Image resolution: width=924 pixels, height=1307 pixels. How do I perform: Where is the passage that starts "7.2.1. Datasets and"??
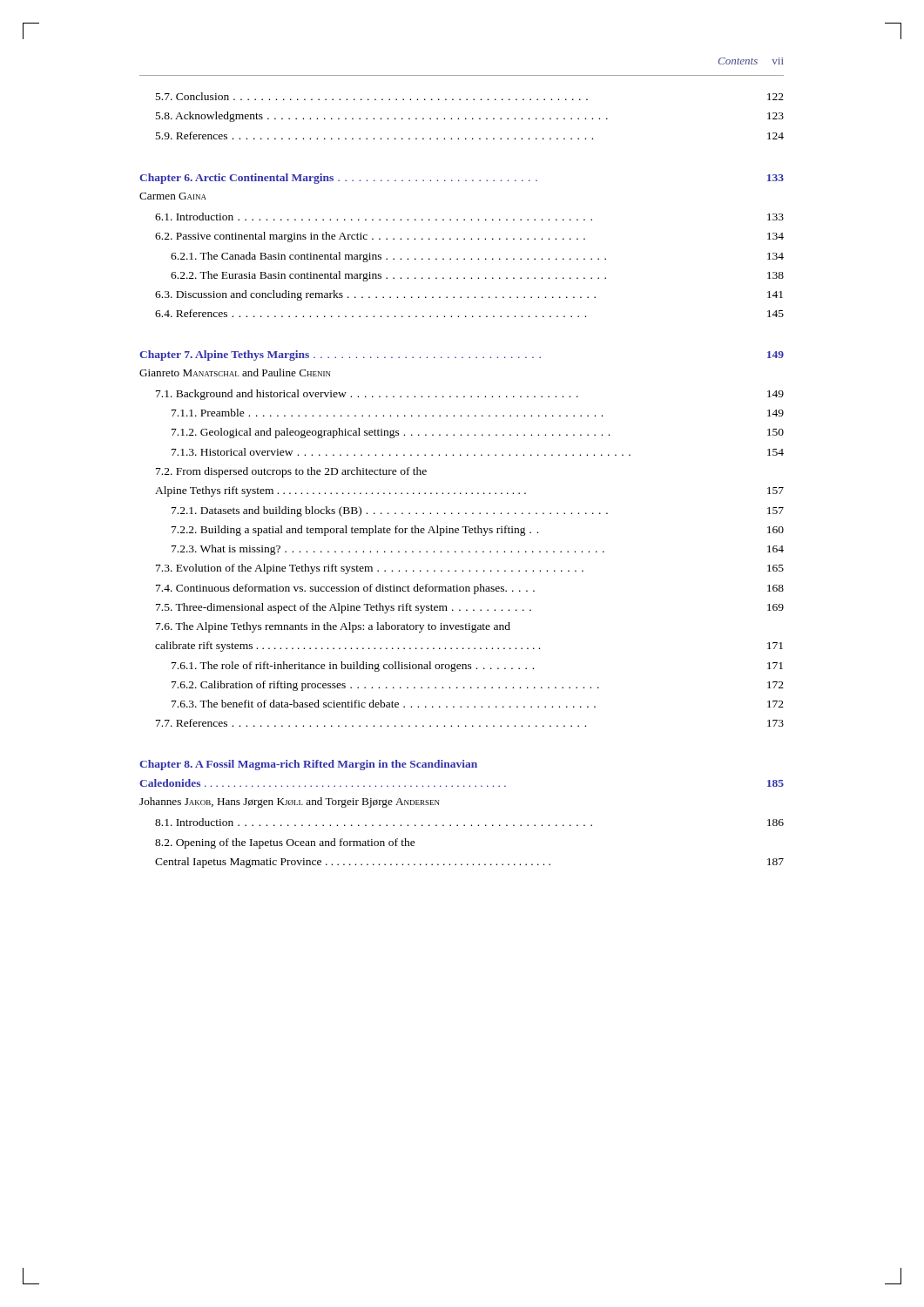coord(462,510)
